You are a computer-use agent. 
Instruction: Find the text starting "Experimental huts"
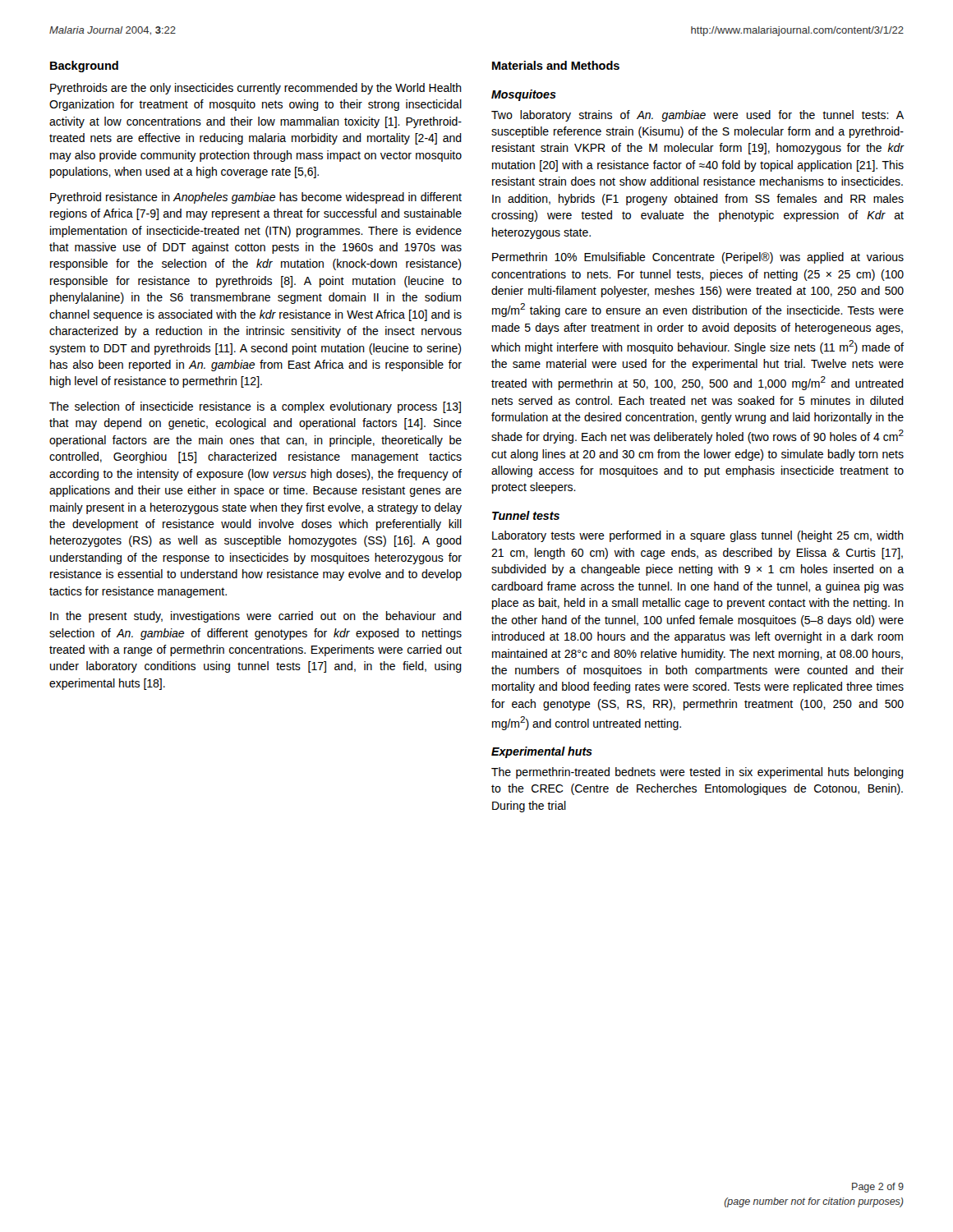[542, 752]
